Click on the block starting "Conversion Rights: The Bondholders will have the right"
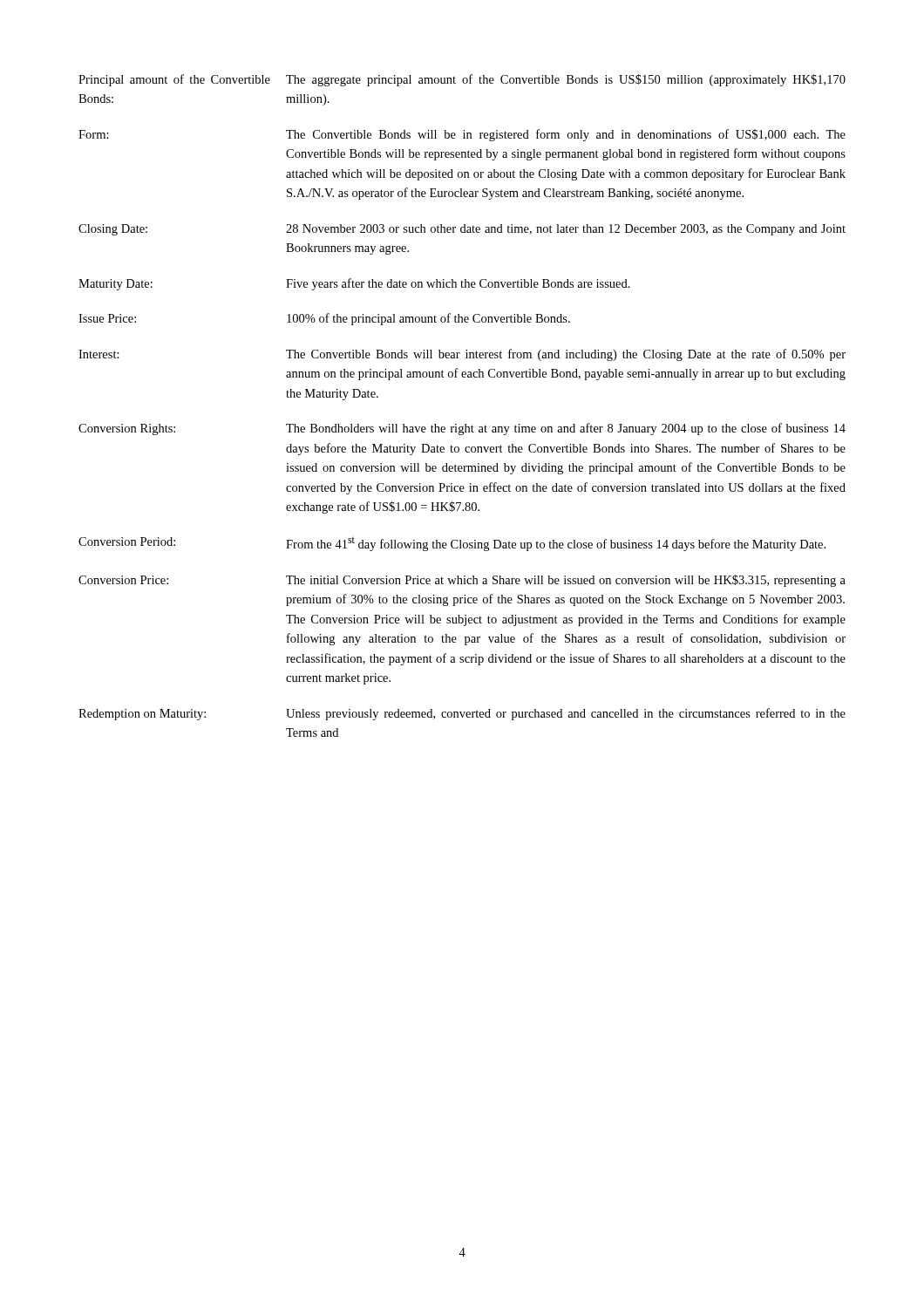Screen dimensions: 1308x924 tap(462, 468)
